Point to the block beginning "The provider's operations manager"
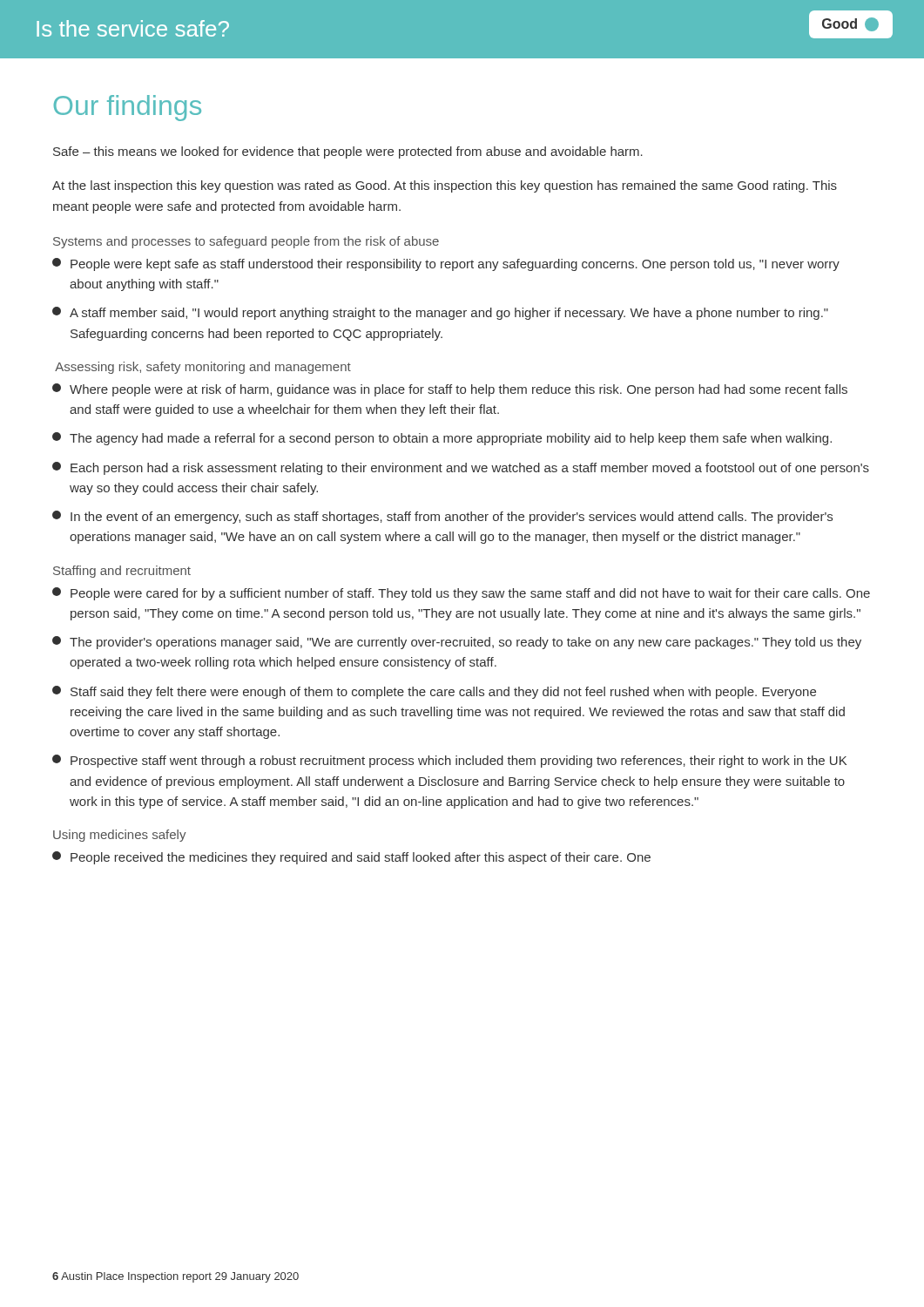Viewport: 924px width, 1307px height. 462,652
